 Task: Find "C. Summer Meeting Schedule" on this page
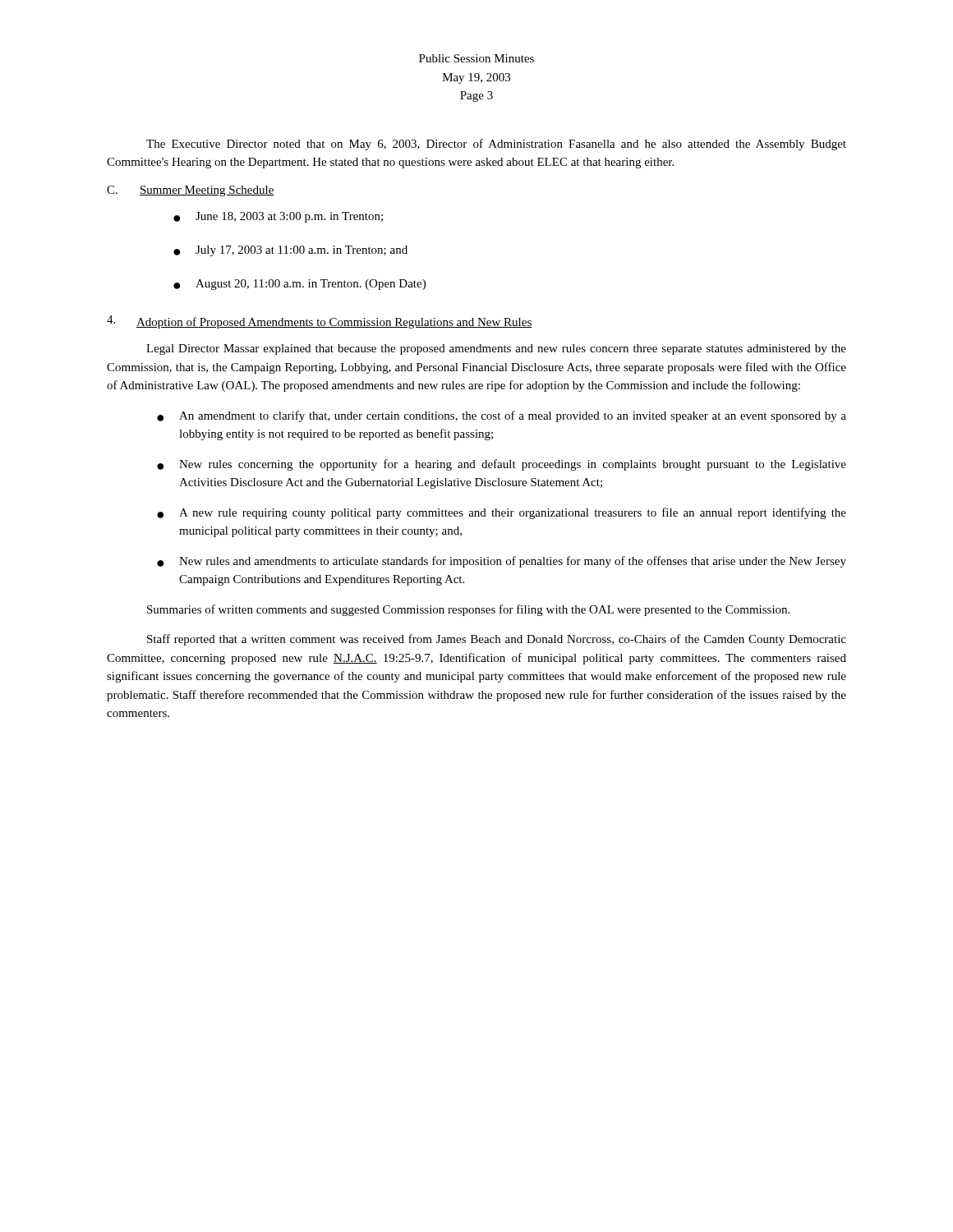point(190,190)
